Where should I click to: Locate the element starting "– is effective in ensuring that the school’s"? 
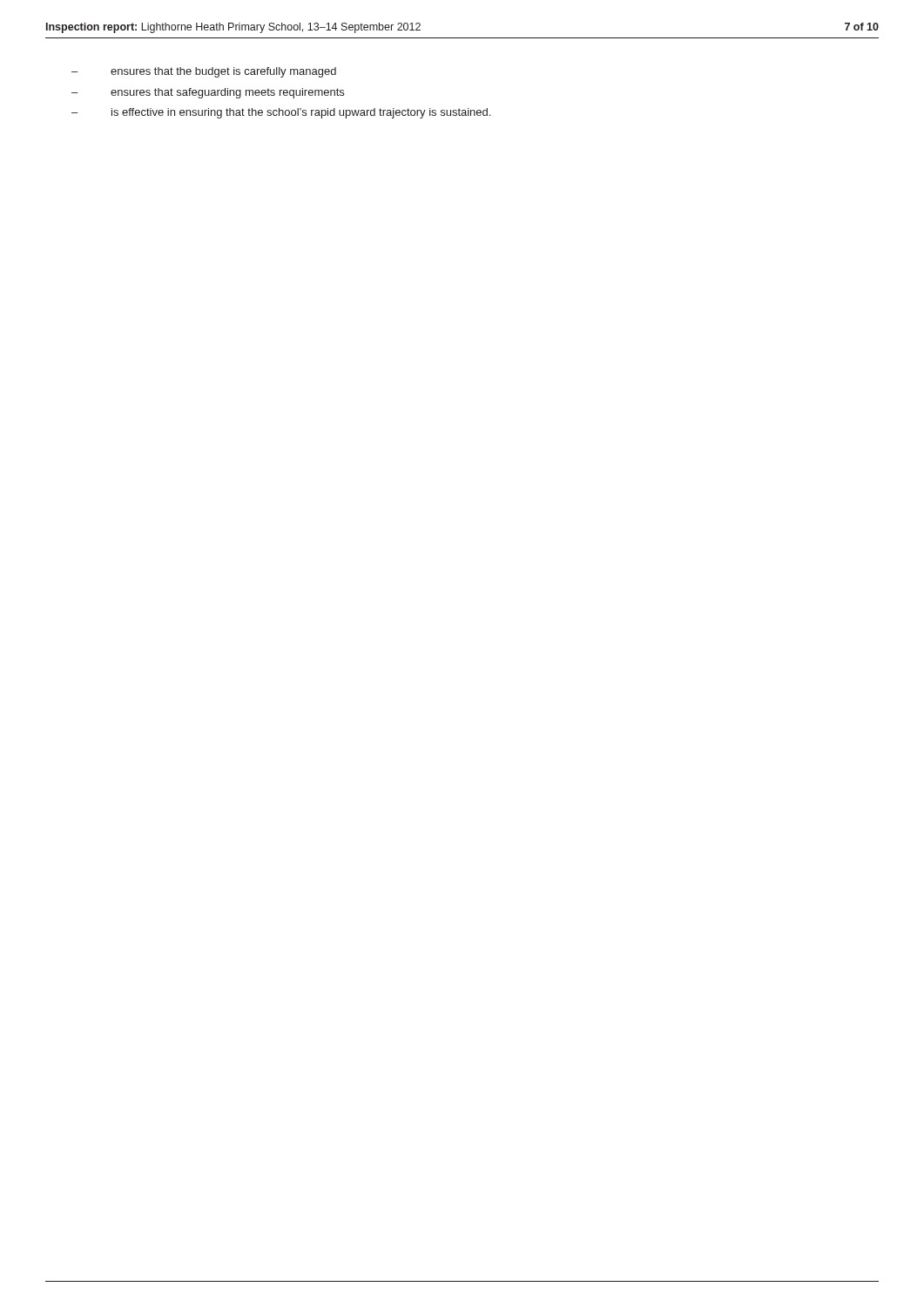(462, 112)
